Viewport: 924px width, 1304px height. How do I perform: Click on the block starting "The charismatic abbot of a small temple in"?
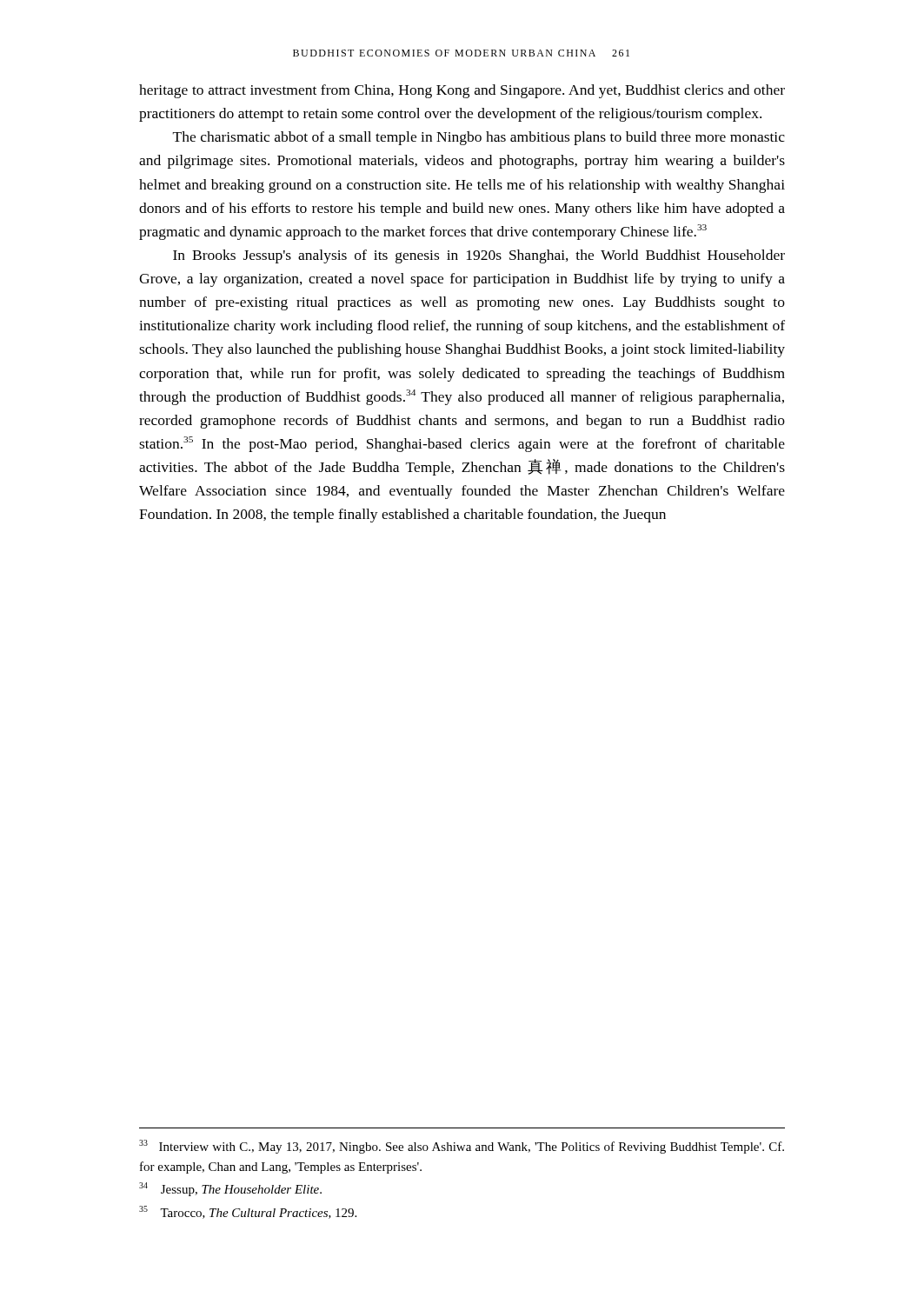pyautogui.click(x=462, y=184)
